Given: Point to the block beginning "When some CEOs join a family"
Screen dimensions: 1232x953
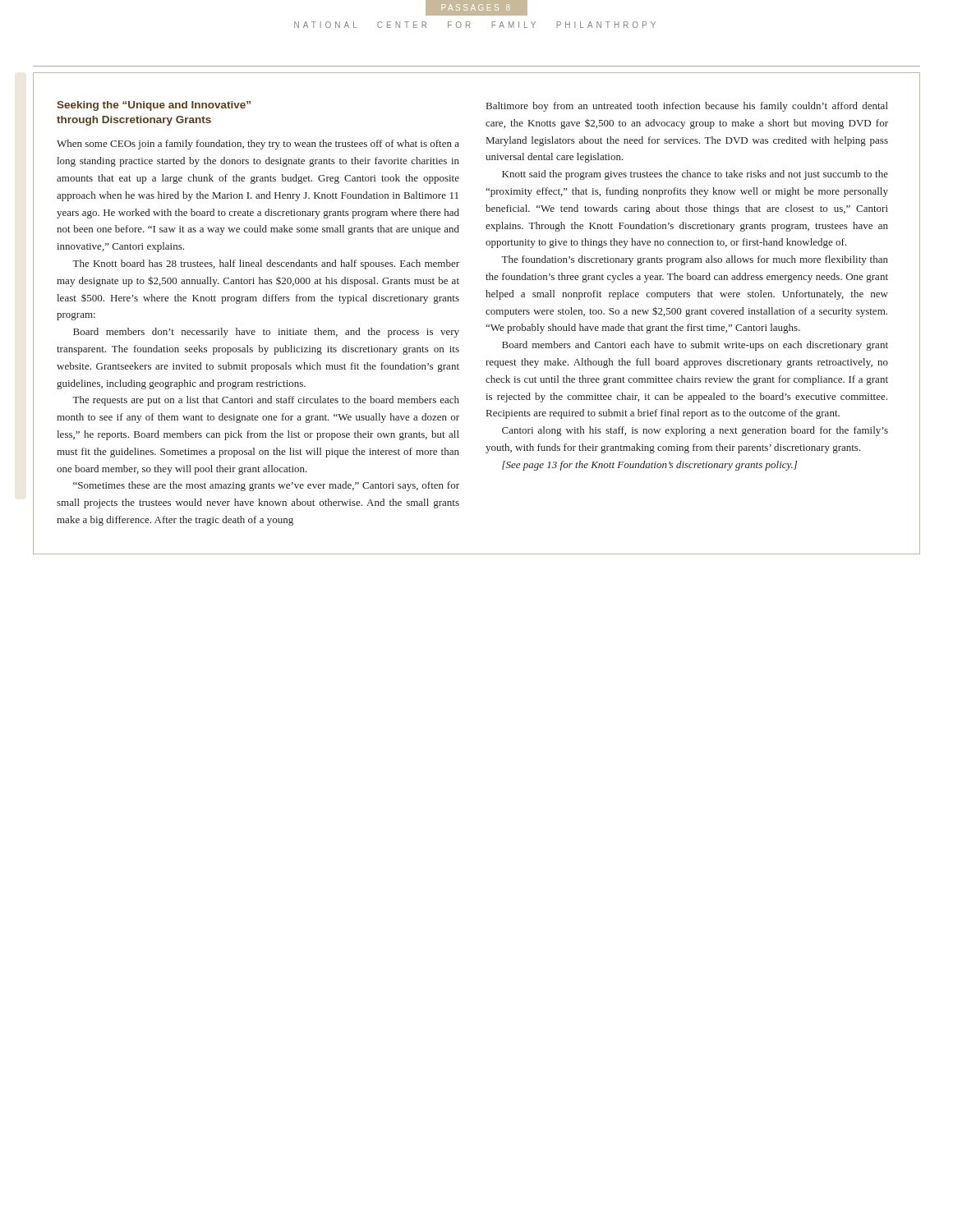Looking at the screenshot, I should coord(258,332).
